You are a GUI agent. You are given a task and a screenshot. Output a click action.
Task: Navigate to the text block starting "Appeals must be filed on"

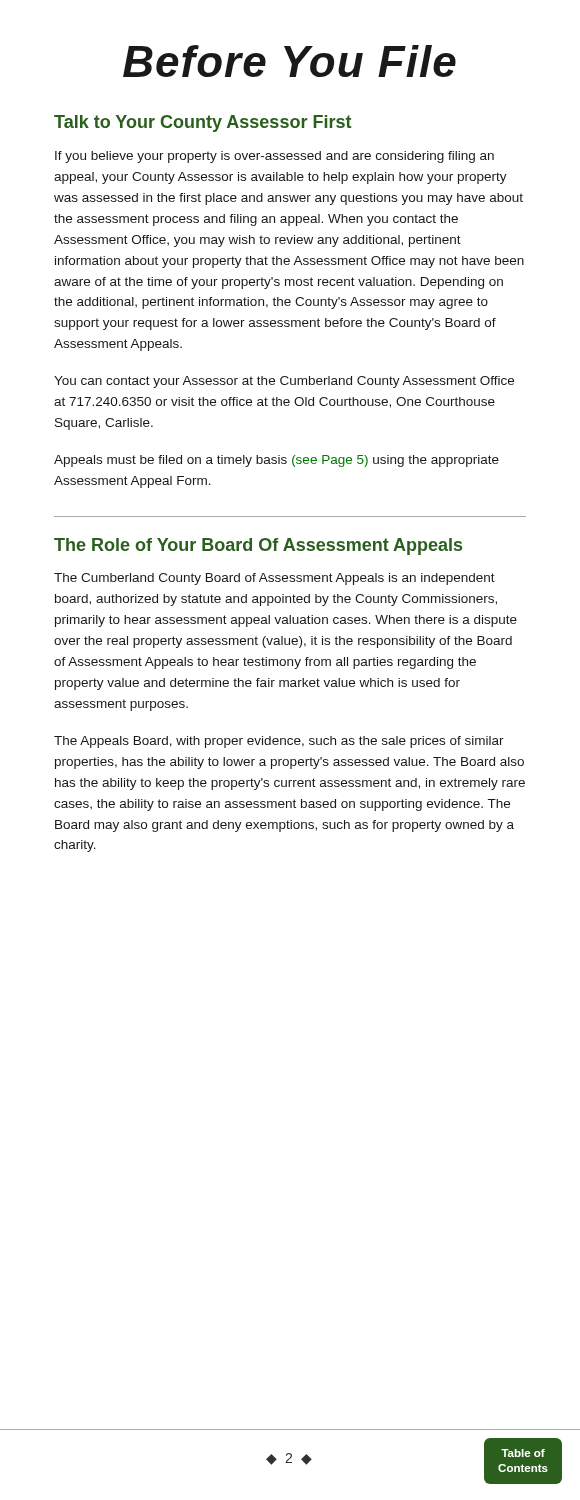pos(277,470)
